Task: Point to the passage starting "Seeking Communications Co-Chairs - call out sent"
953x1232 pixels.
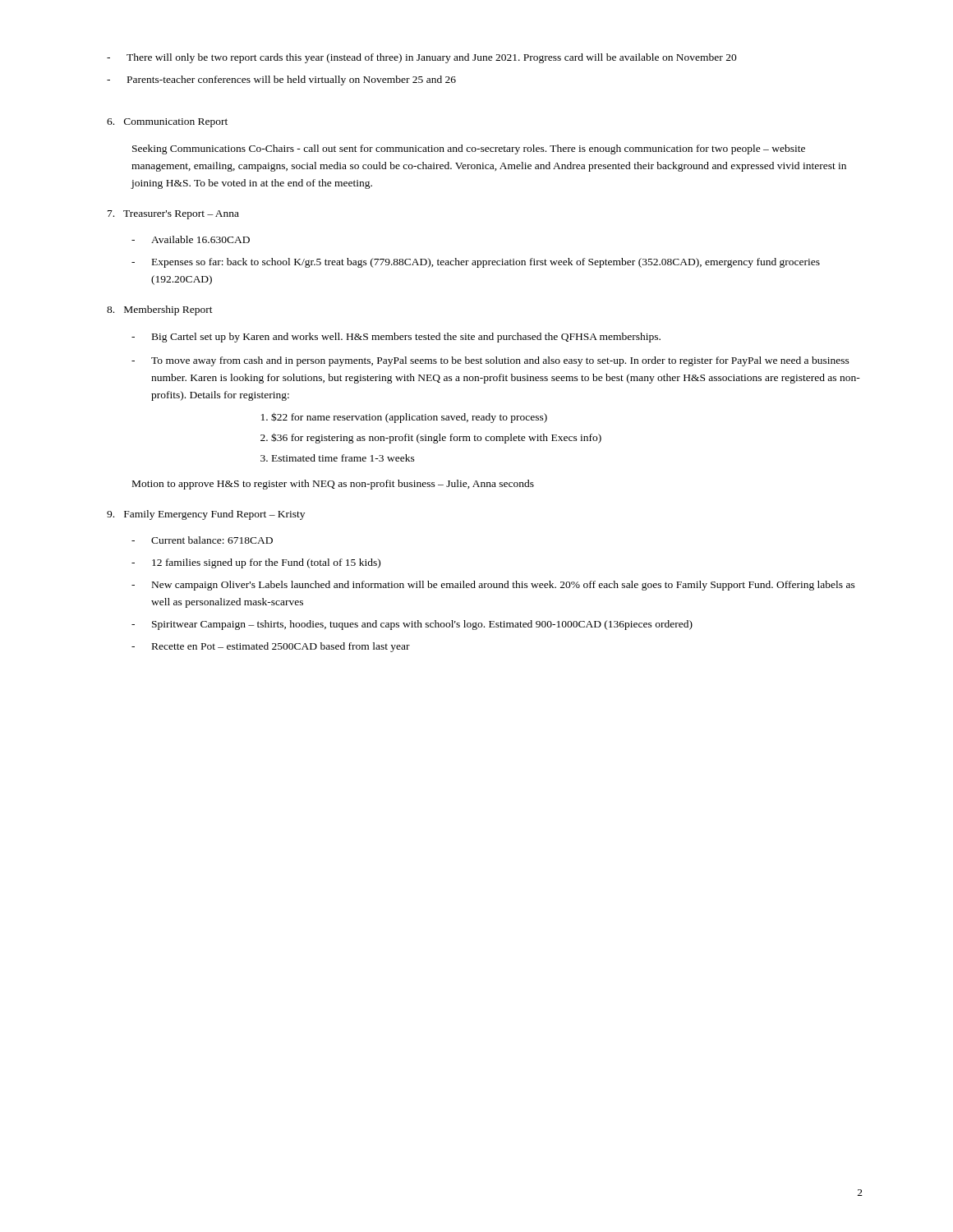Action: 489,165
